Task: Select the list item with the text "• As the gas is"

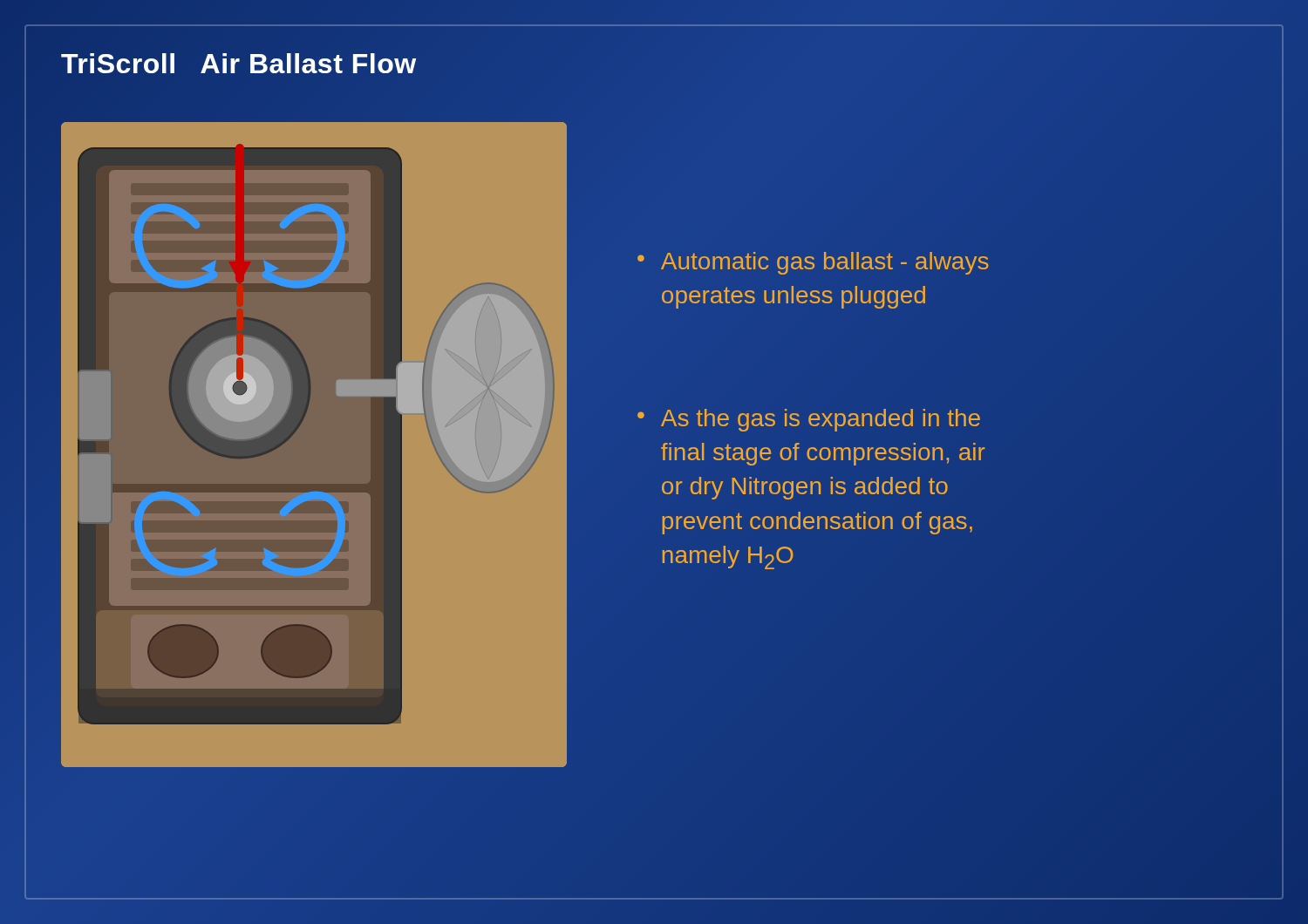Action: point(946,489)
